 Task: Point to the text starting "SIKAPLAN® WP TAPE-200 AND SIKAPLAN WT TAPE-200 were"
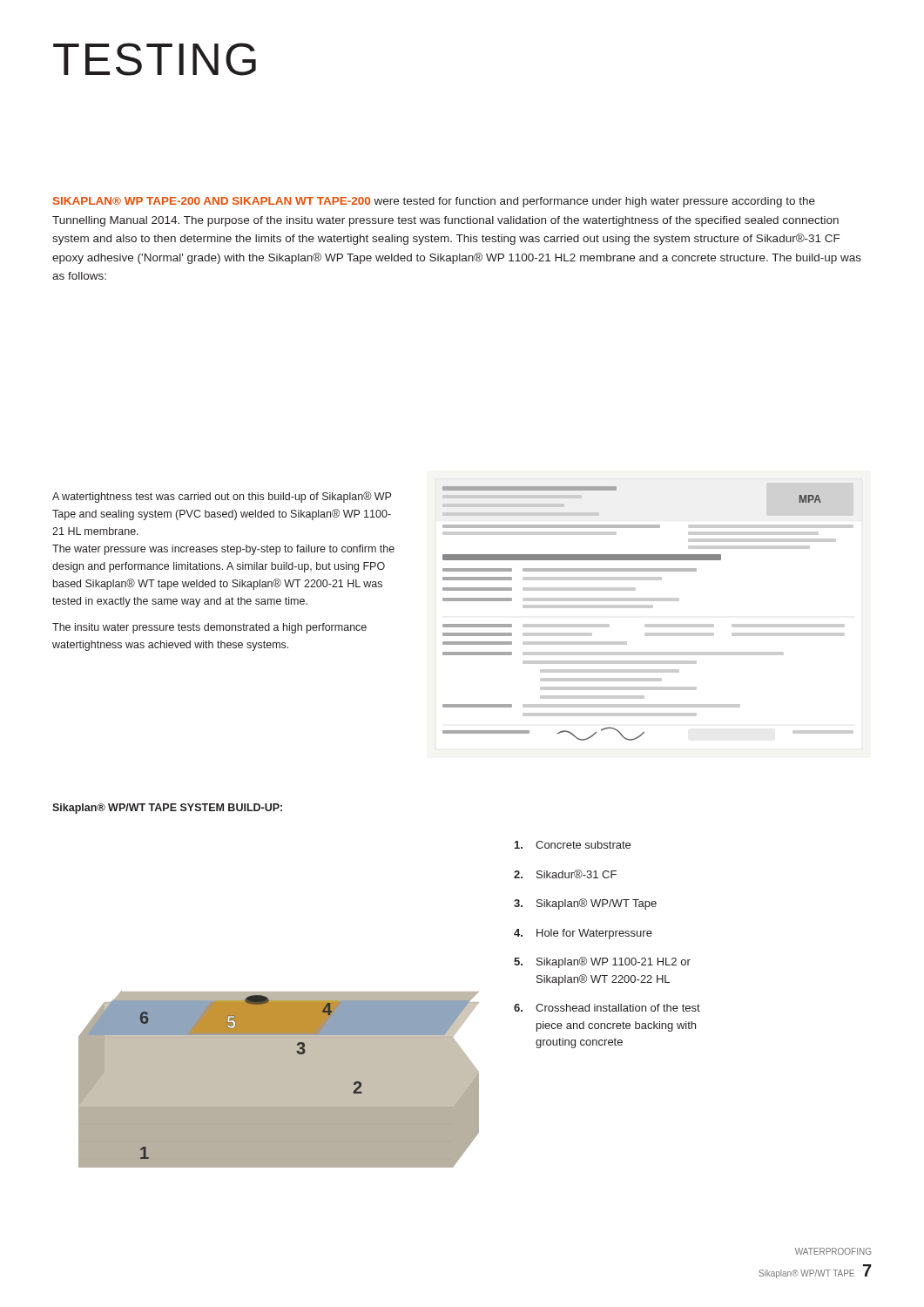point(462,239)
